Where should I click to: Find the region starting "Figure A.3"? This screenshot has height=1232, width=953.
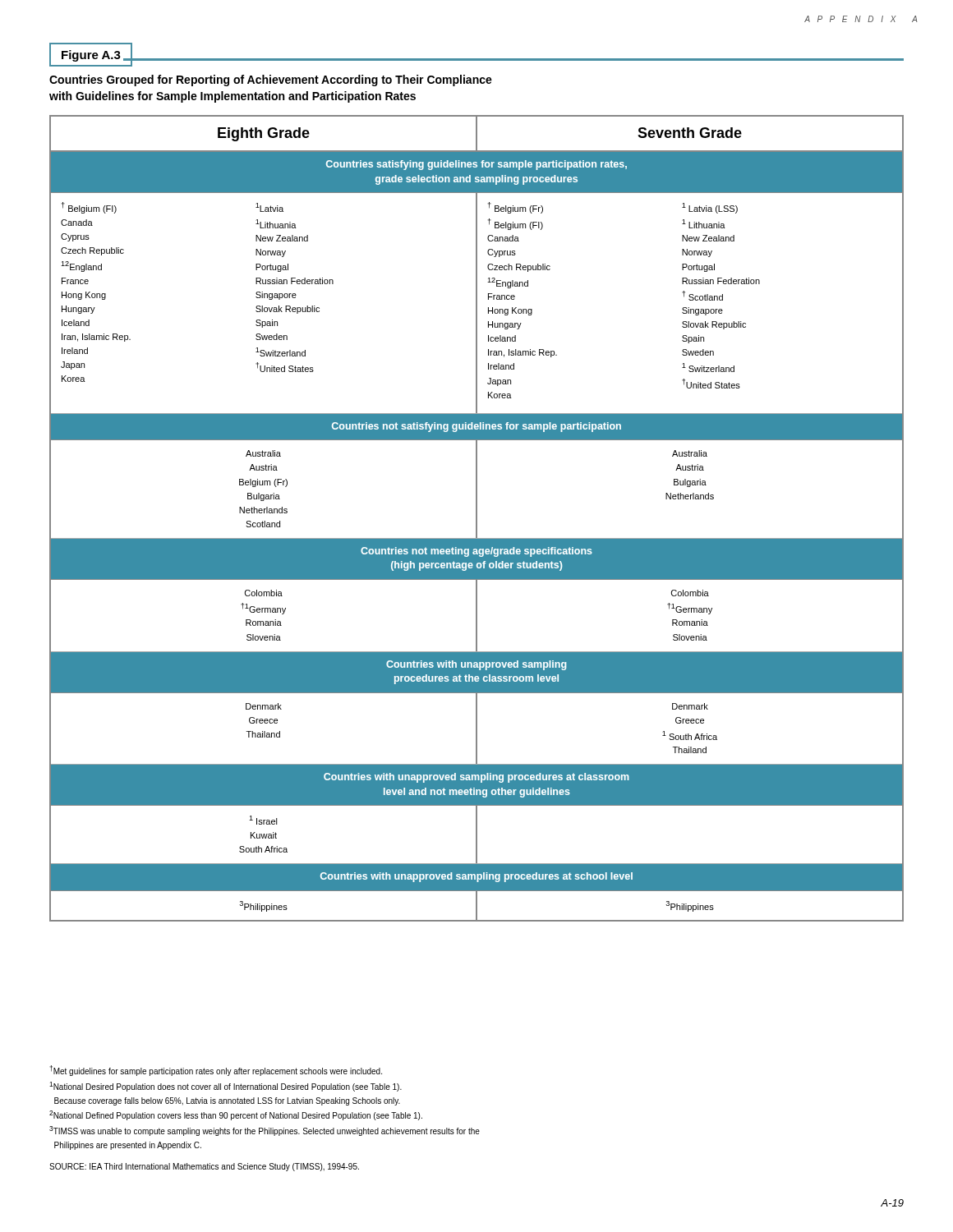tap(91, 55)
